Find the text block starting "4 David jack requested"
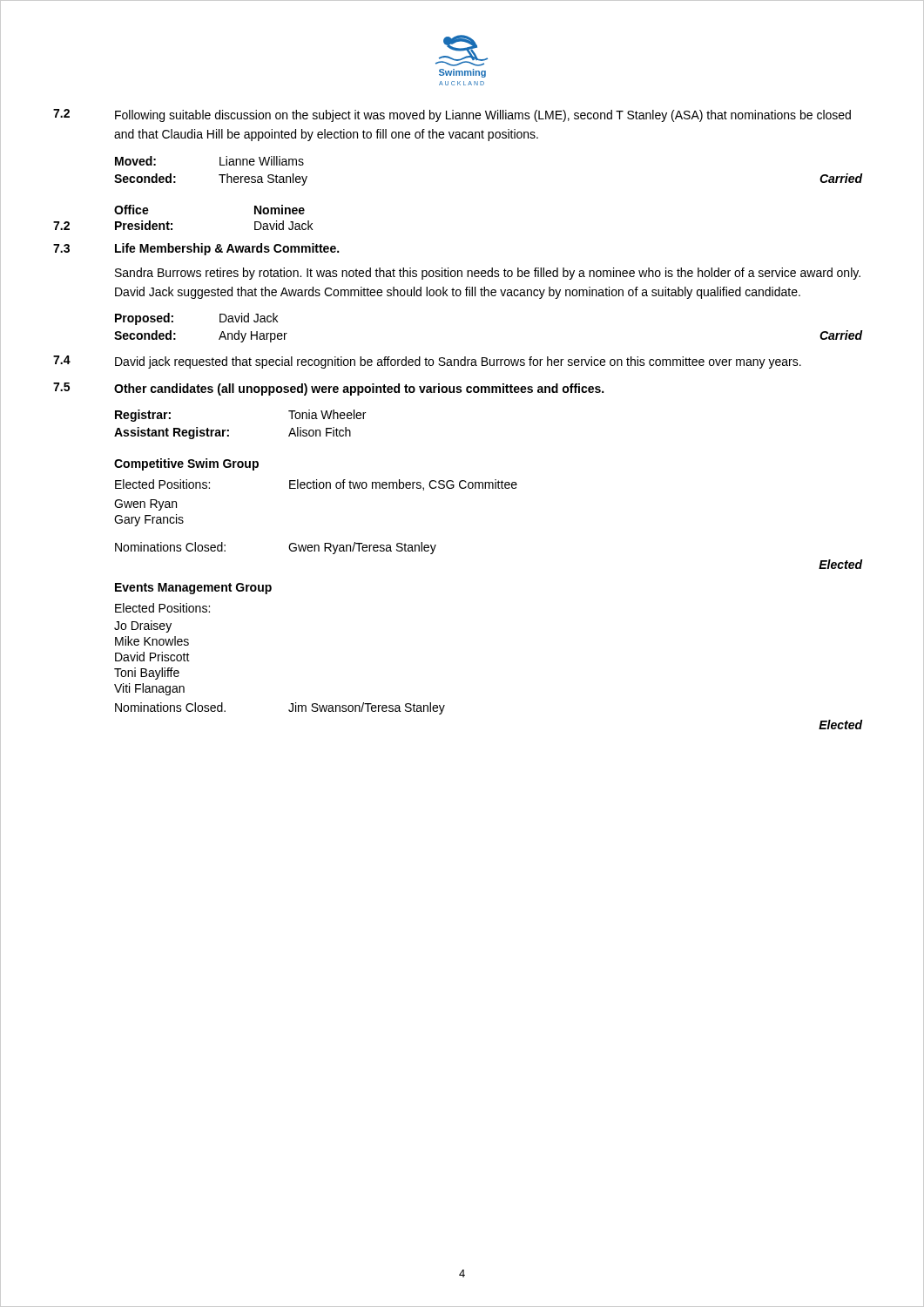The image size is (924, 1307). 462,362
